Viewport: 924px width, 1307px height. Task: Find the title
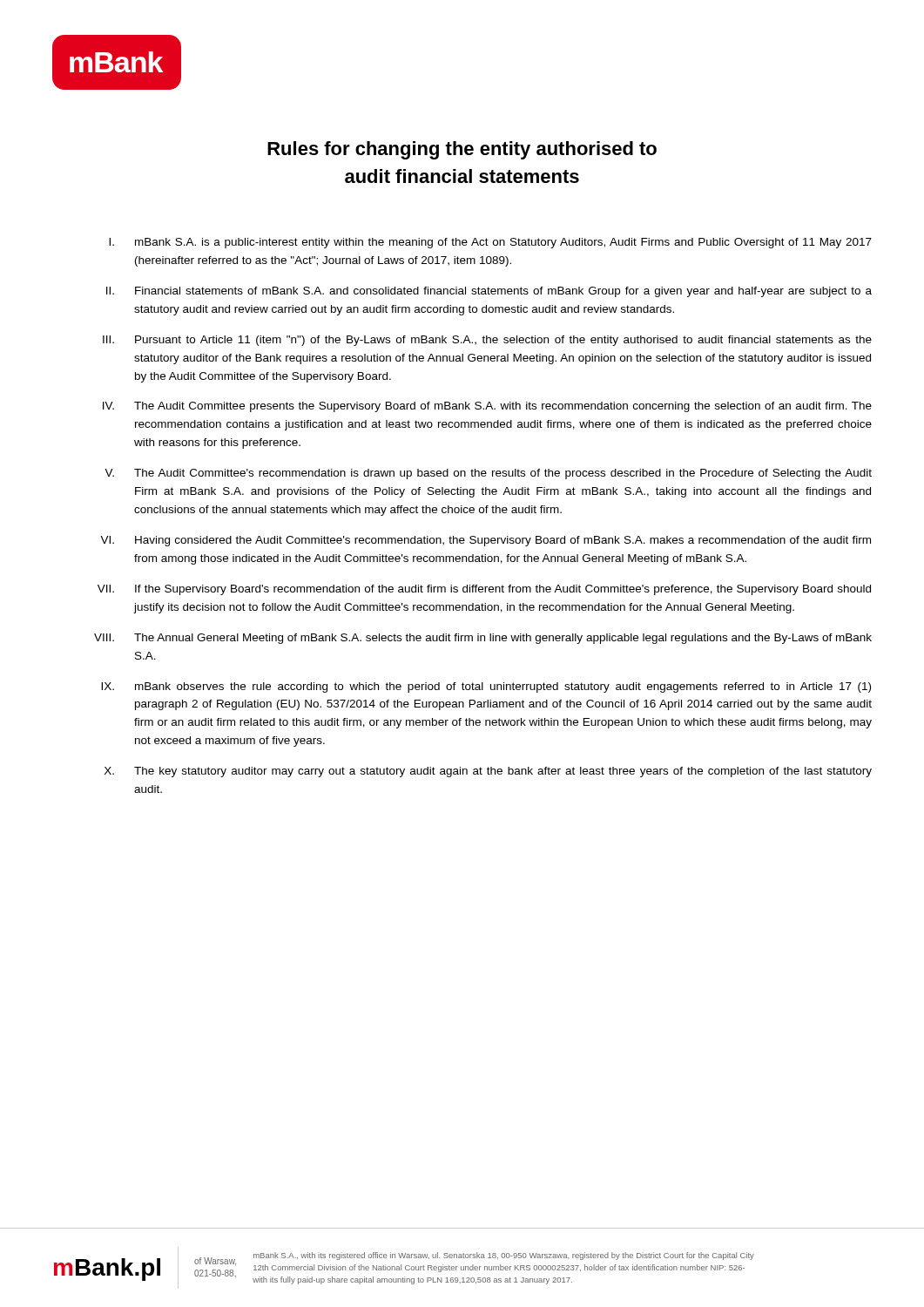click(462, 163)
